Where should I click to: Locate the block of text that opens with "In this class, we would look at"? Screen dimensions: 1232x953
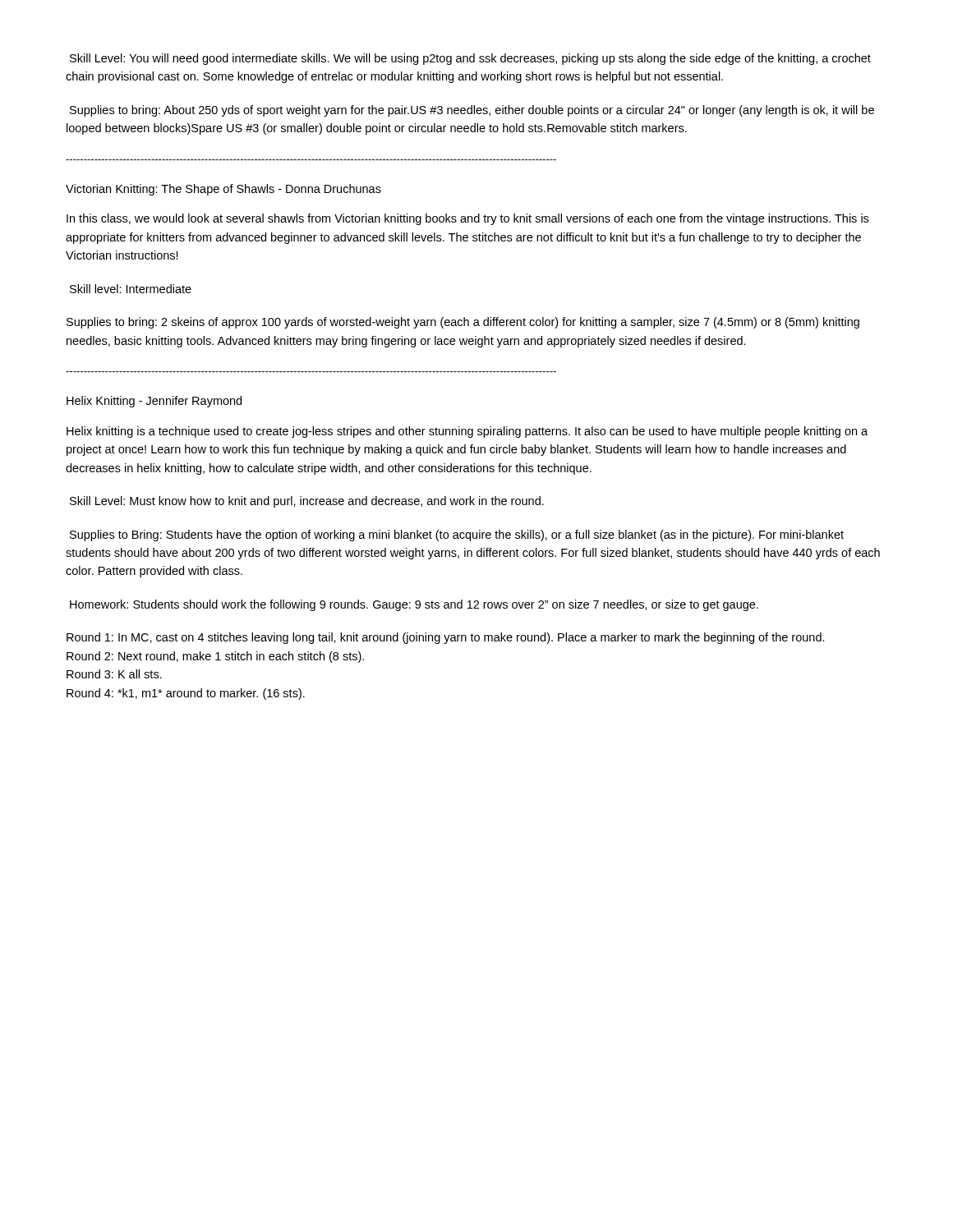pos(467,237)
